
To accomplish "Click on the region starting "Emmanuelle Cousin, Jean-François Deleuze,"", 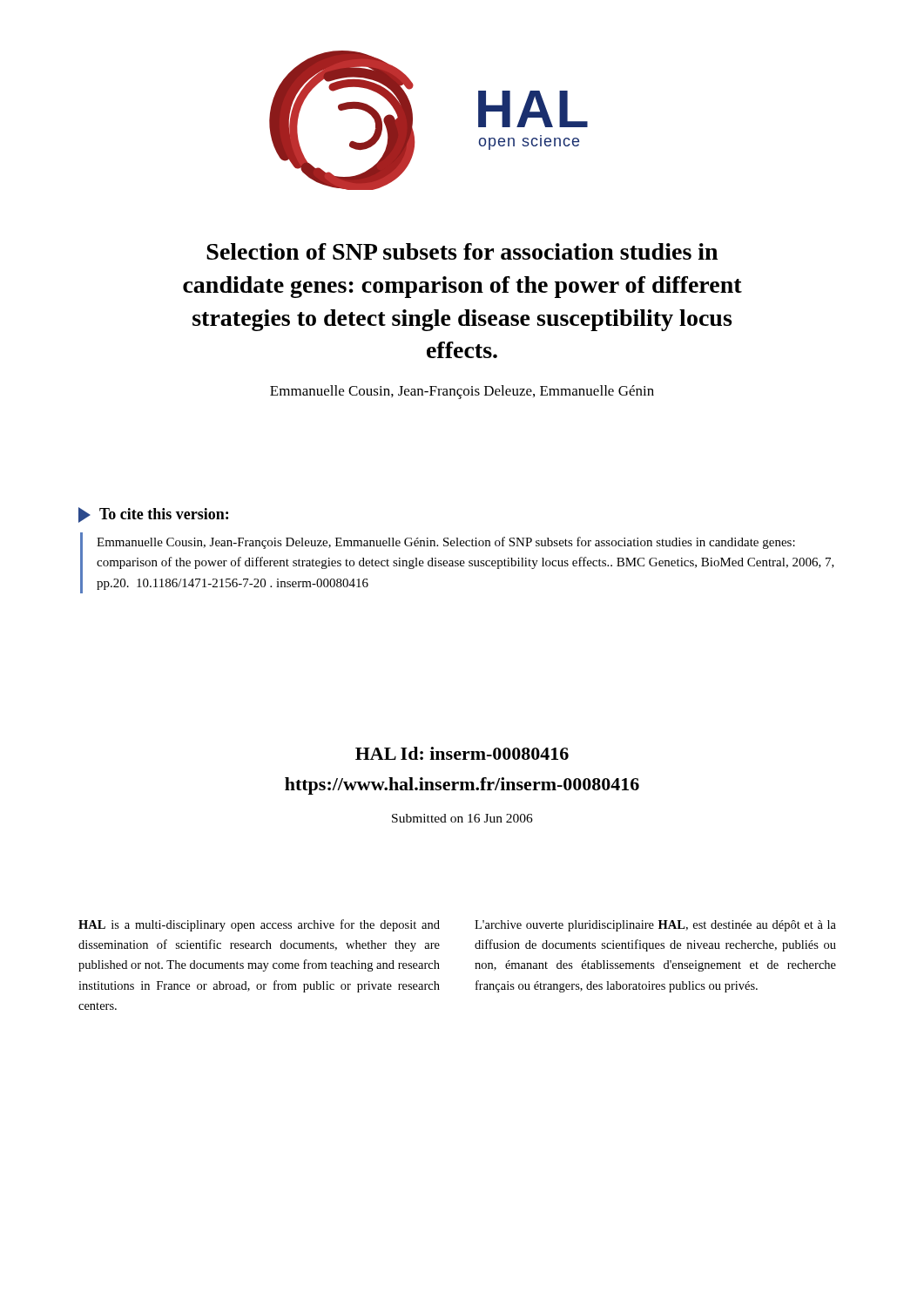I will pyautogui.click(x=466, y=562).
